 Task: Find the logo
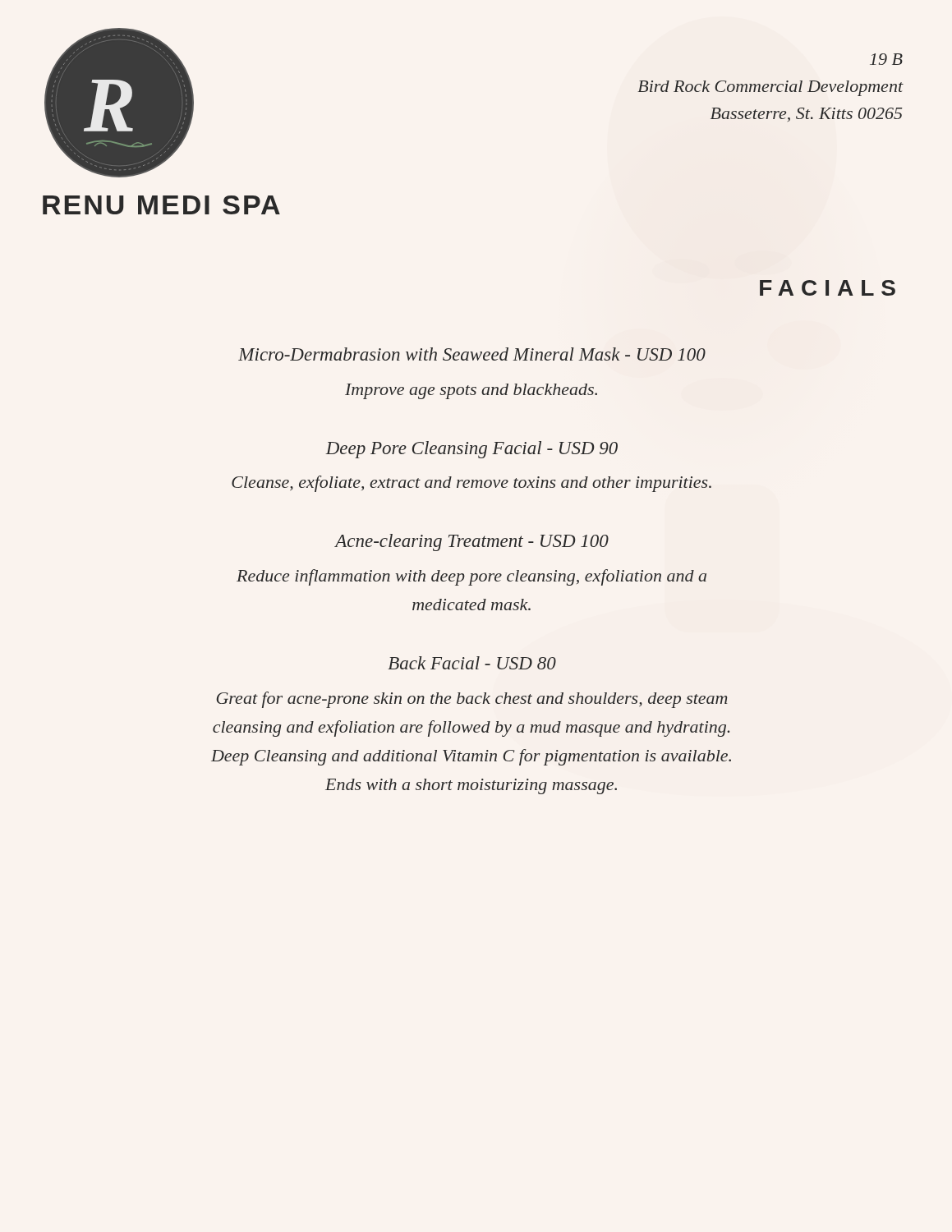click(x=148, y=104)
